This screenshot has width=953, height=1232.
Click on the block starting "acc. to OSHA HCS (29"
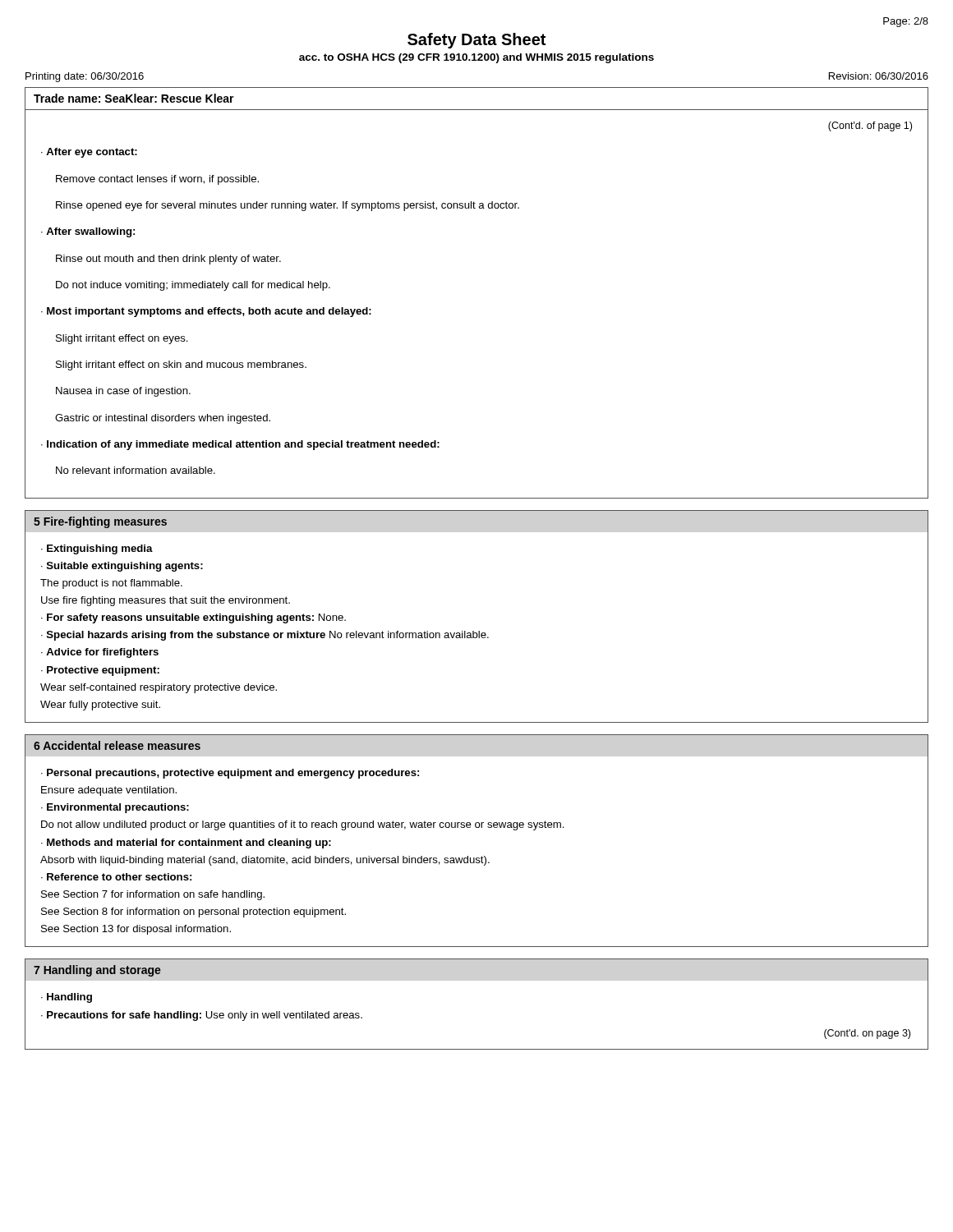pos(476,57)
